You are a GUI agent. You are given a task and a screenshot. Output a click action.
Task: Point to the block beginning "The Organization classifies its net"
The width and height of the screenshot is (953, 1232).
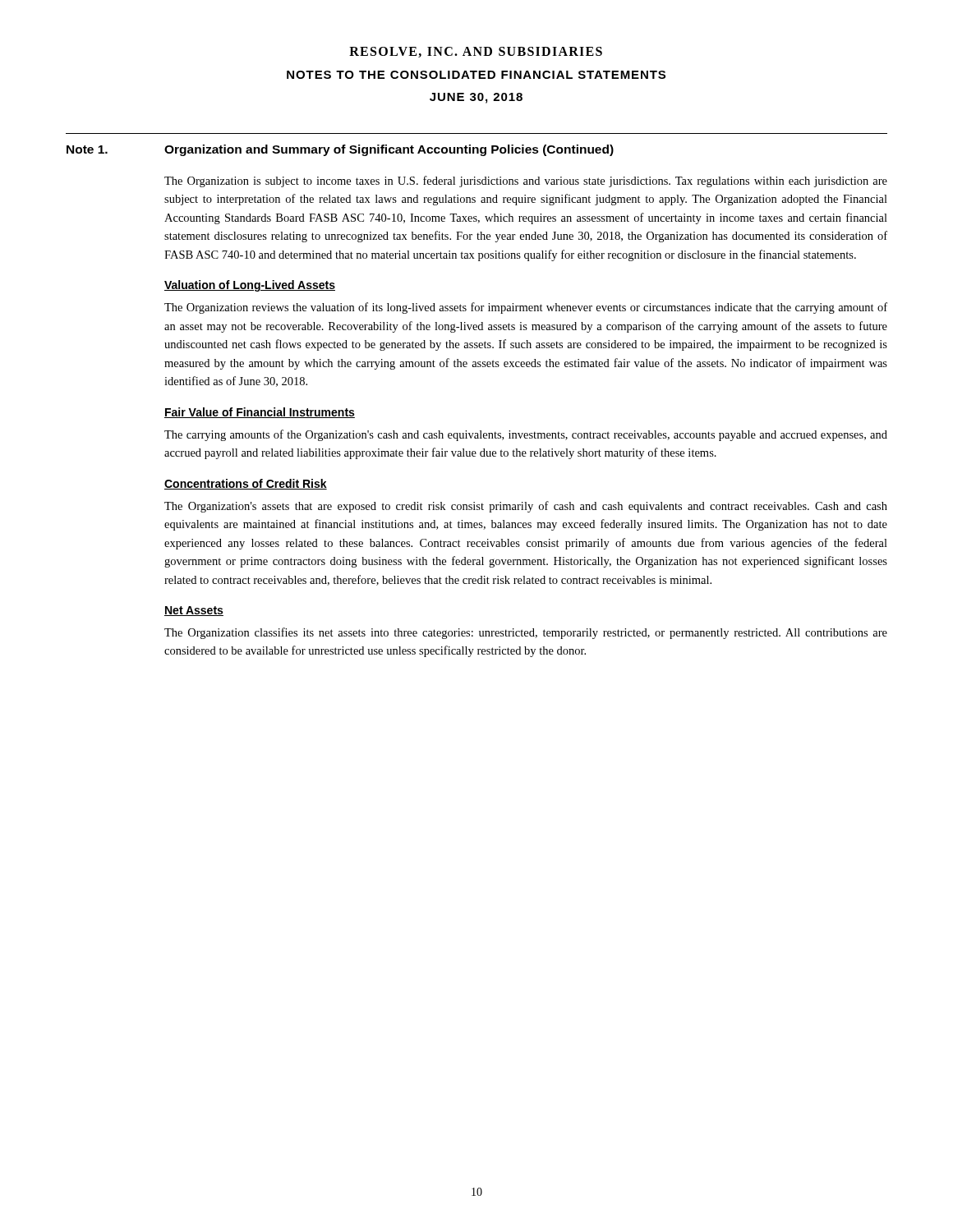tap(526, 642)
